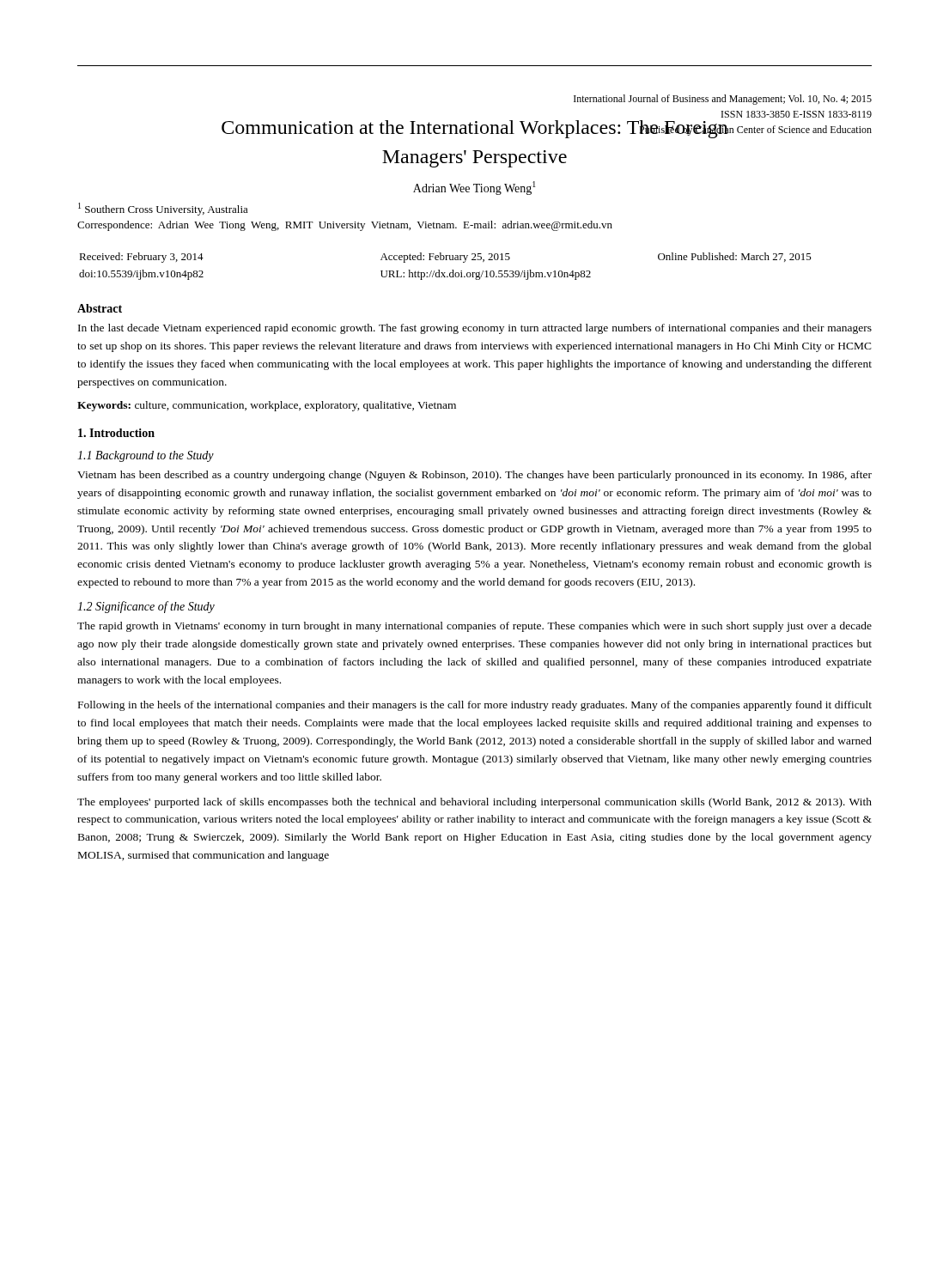Find "1.1 Background to the Study" on this page
Viewport: 949px width, 1288px height.
[x=145, y=455]
